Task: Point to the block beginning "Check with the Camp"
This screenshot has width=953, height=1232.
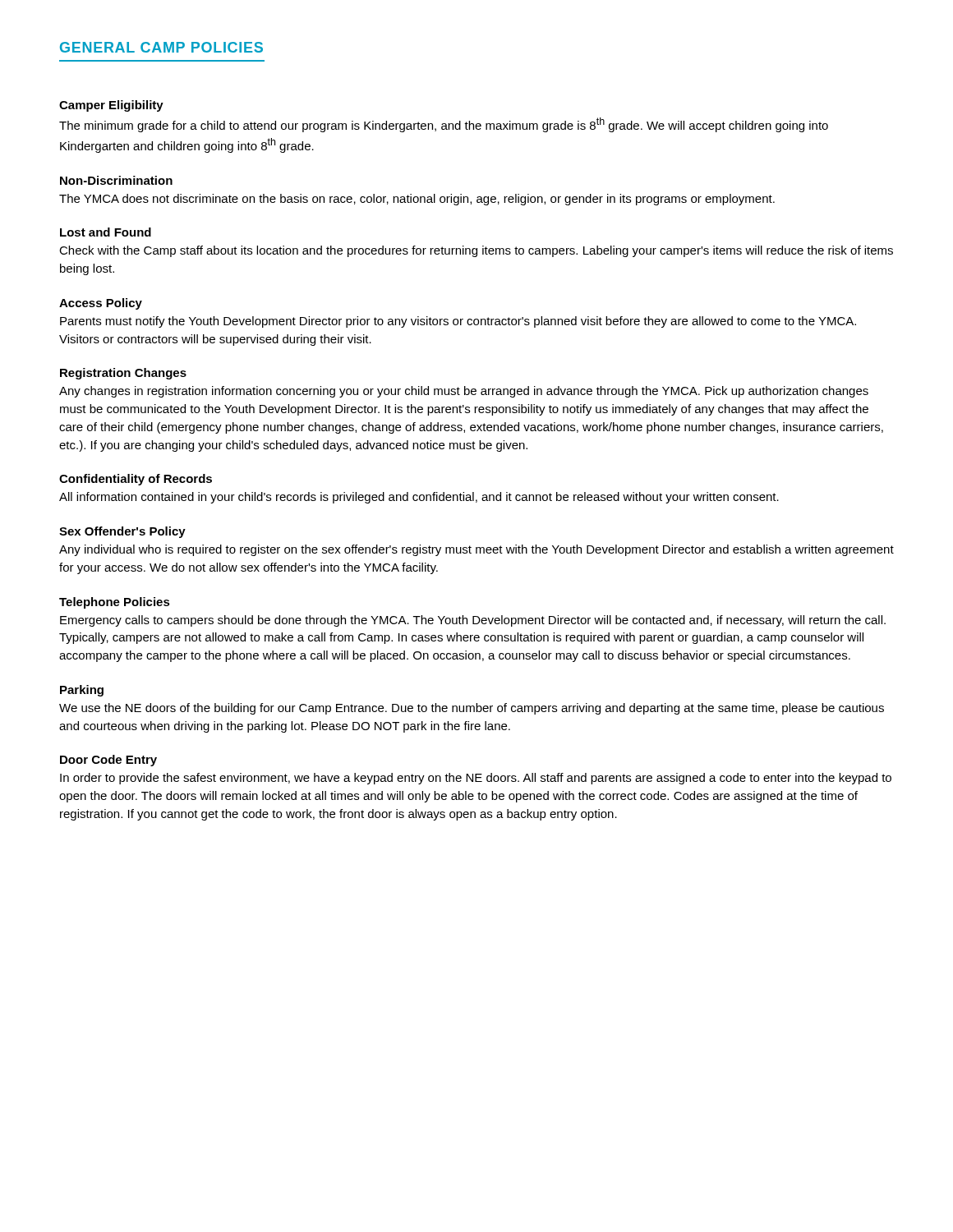Action: (476, 260)
